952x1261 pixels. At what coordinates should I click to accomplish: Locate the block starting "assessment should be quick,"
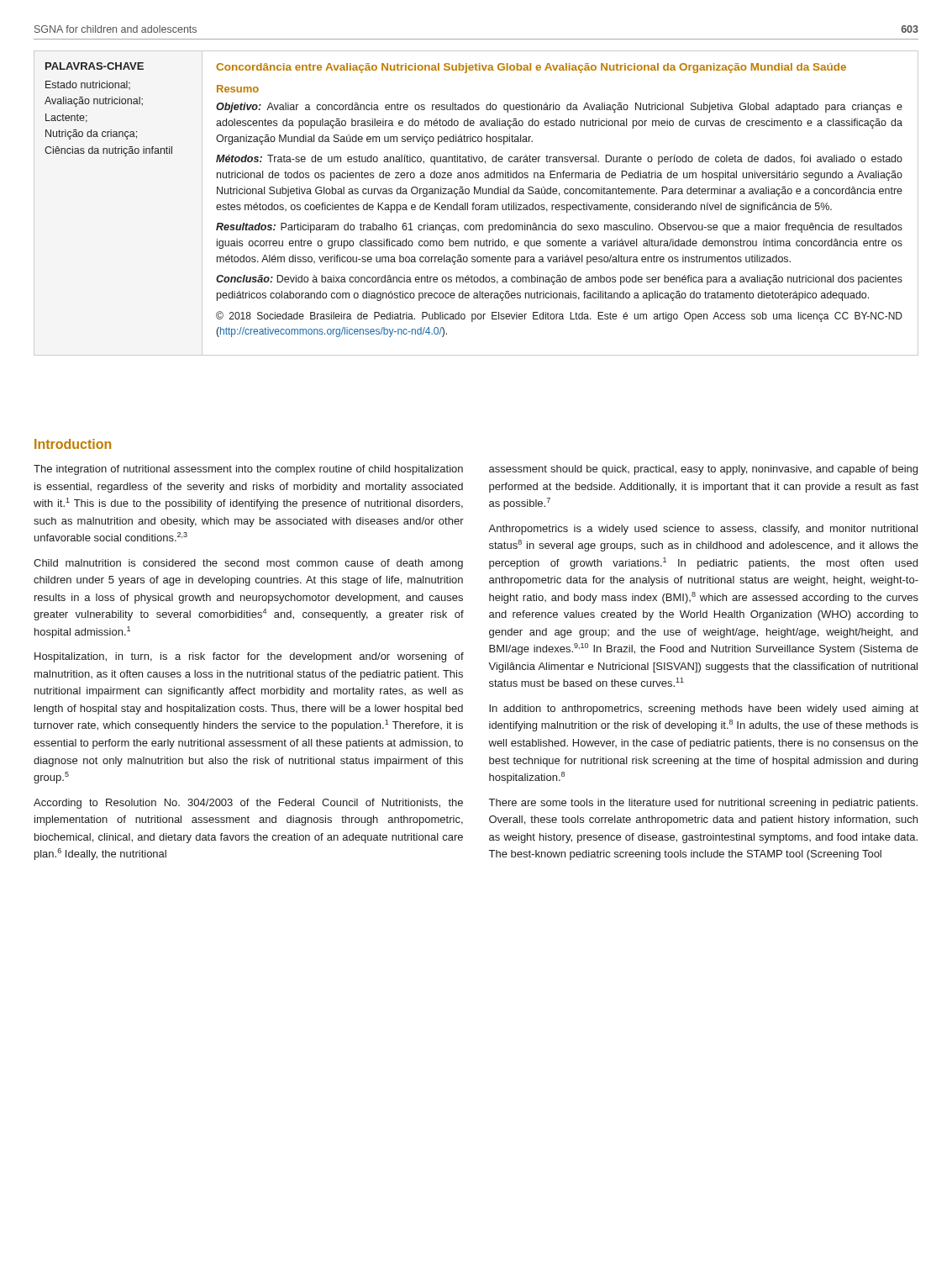703,662
